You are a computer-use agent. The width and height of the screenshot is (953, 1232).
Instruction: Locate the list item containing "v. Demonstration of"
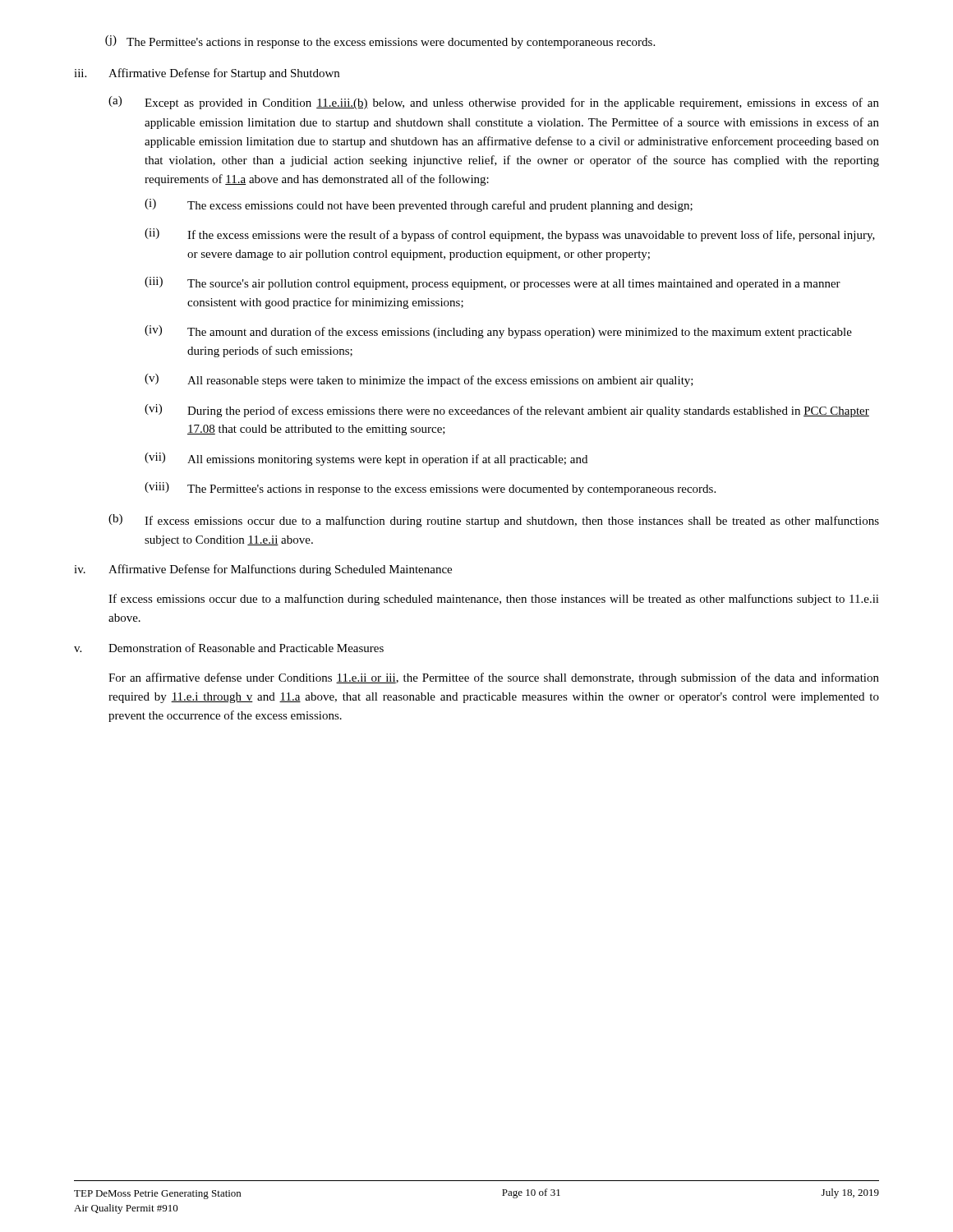pyautogui.click(x=229, y=648)
